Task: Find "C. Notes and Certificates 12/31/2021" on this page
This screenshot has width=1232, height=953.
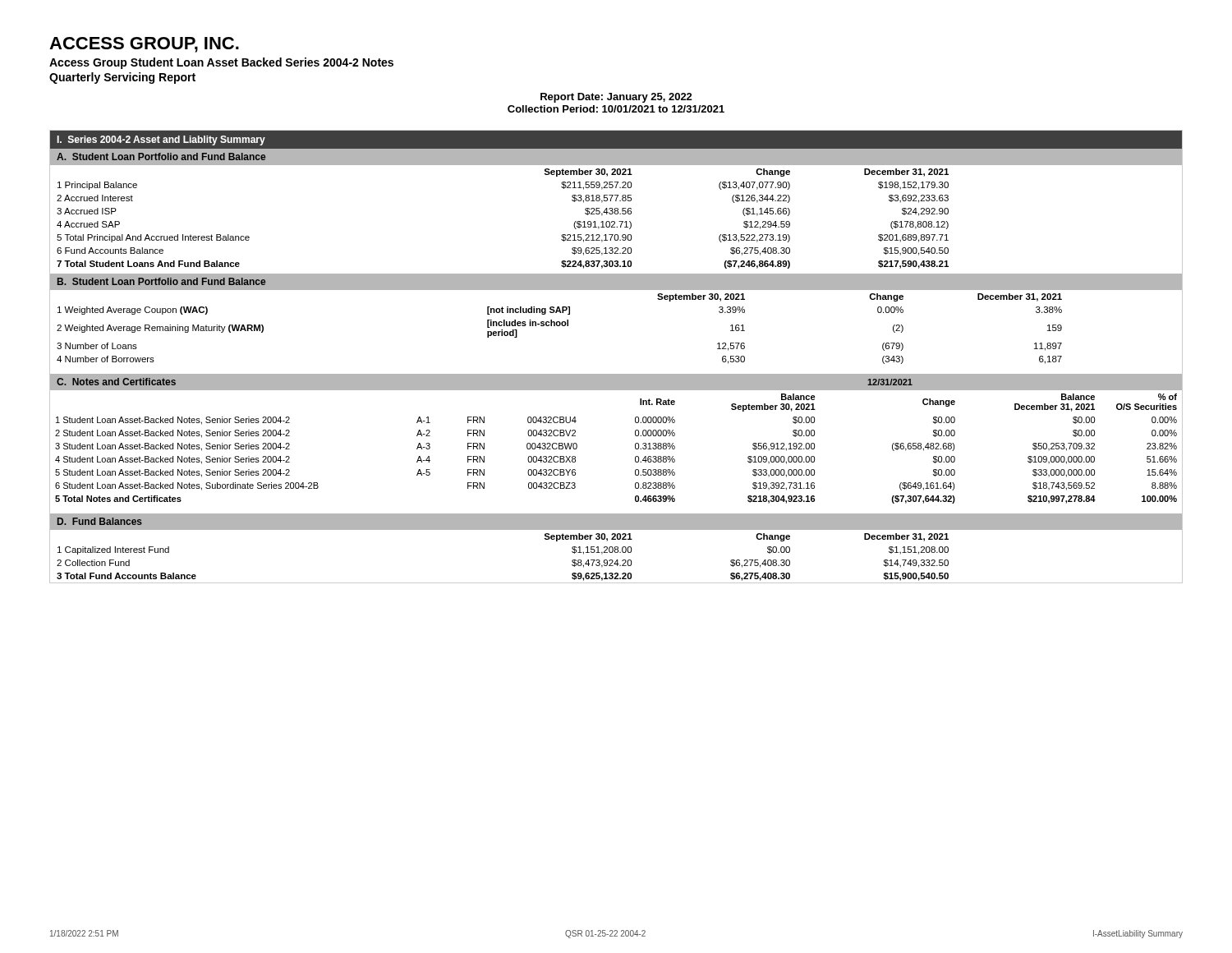Action: (x=485, y=382)
